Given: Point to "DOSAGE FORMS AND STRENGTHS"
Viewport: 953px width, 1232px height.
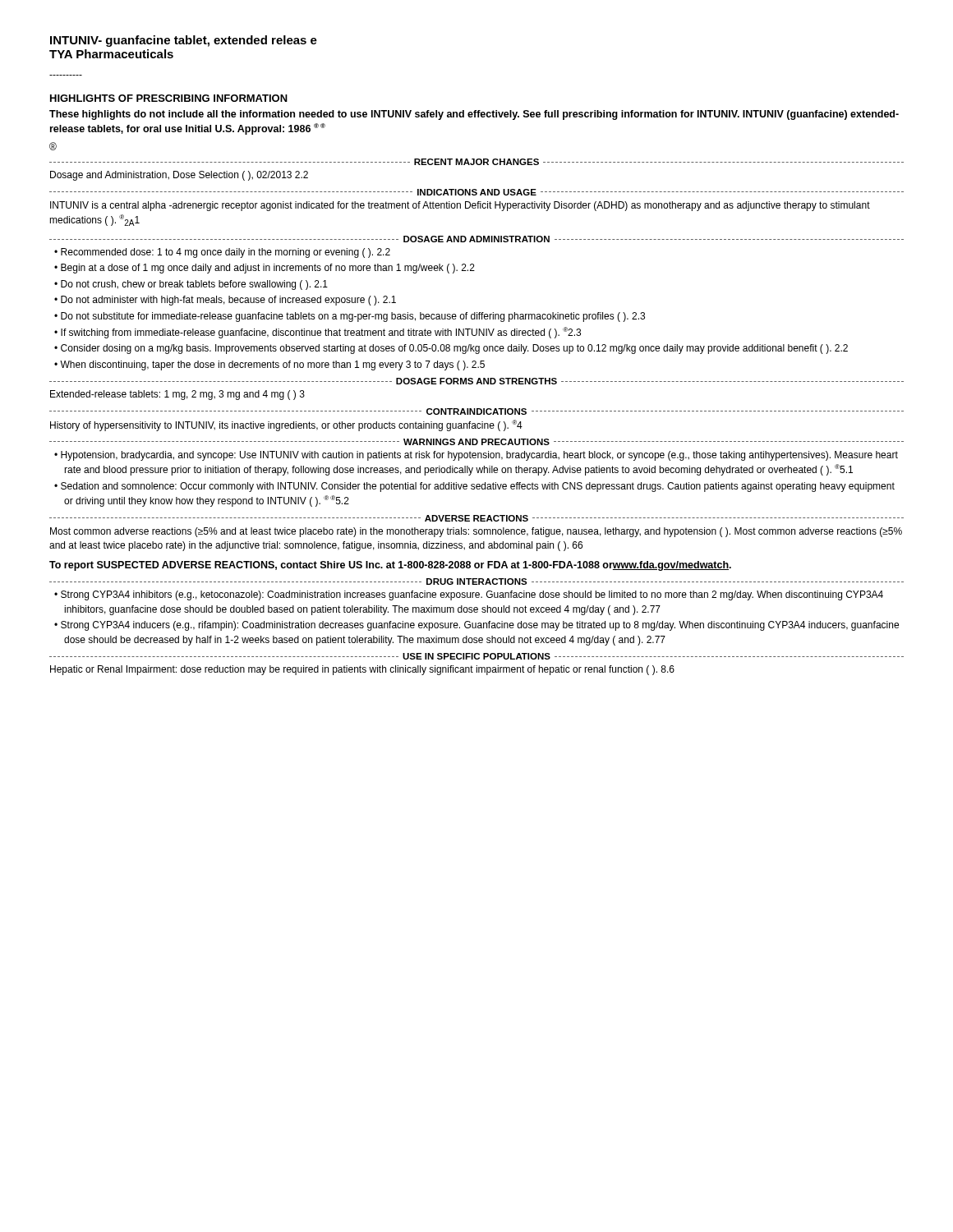Looking at the screenshot, I should [x=476, y=381].
